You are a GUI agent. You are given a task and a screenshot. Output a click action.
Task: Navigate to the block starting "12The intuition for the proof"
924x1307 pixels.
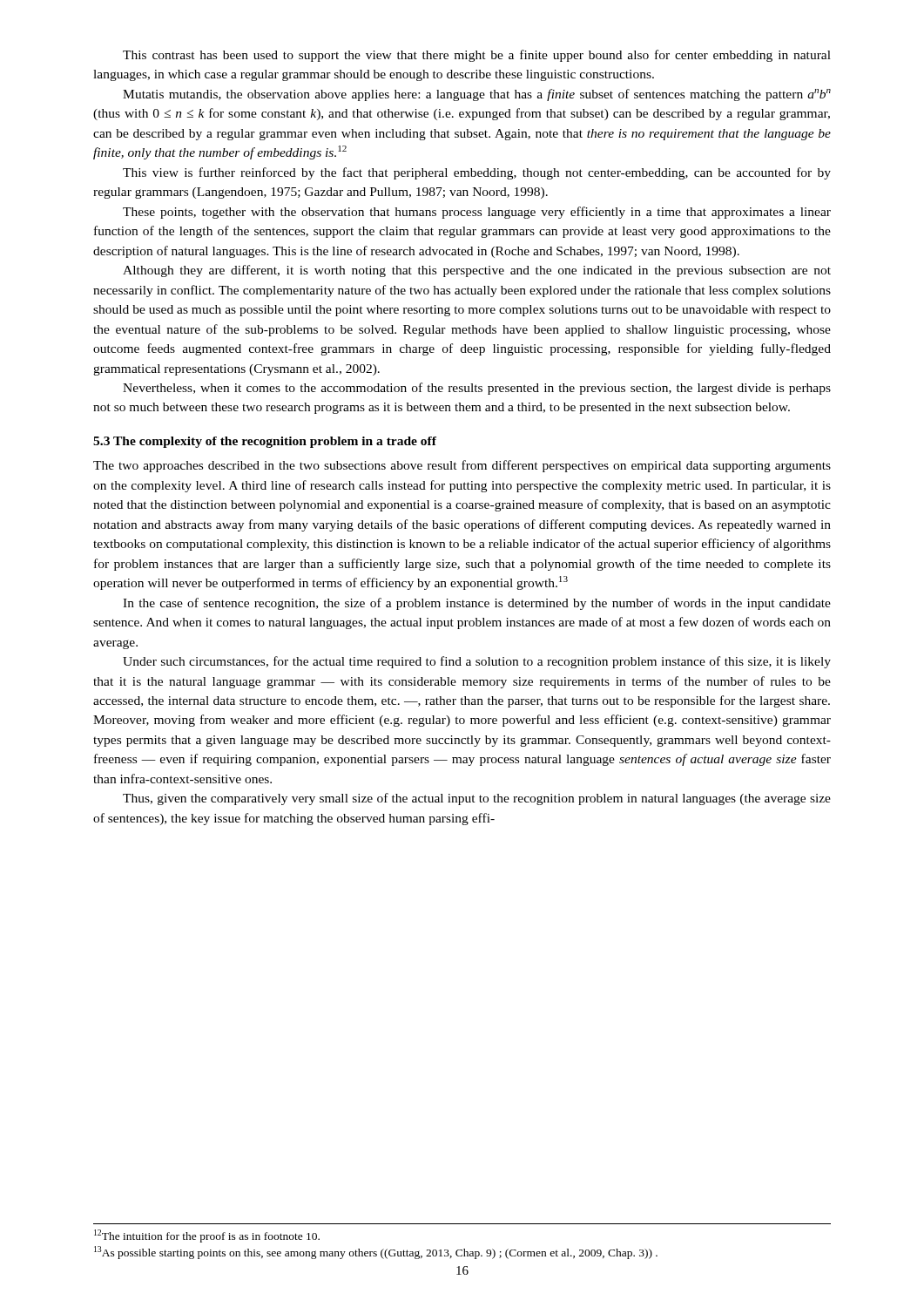pos(462,1237)
